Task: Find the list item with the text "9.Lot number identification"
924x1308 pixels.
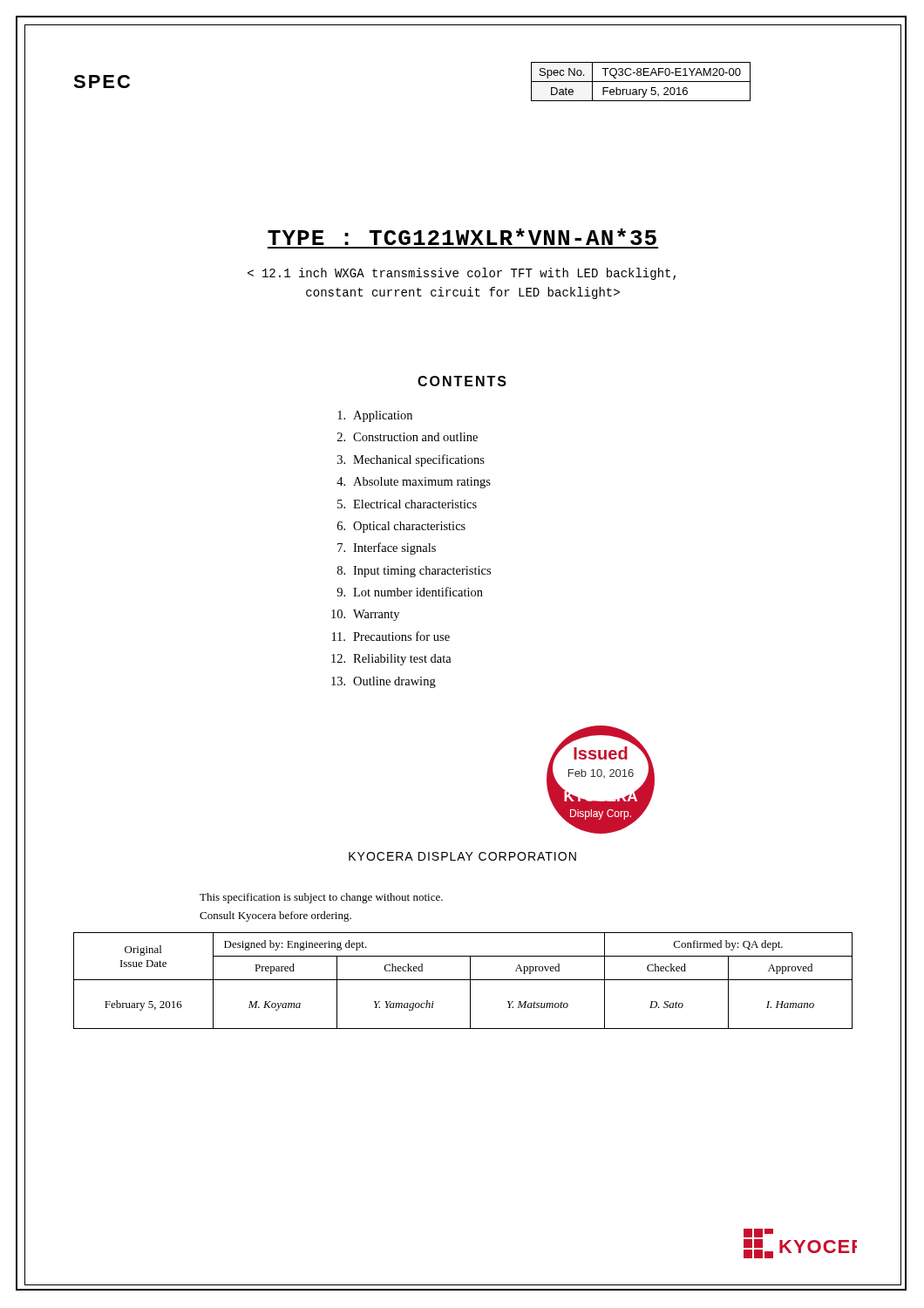Action: [x=398, y=593]
